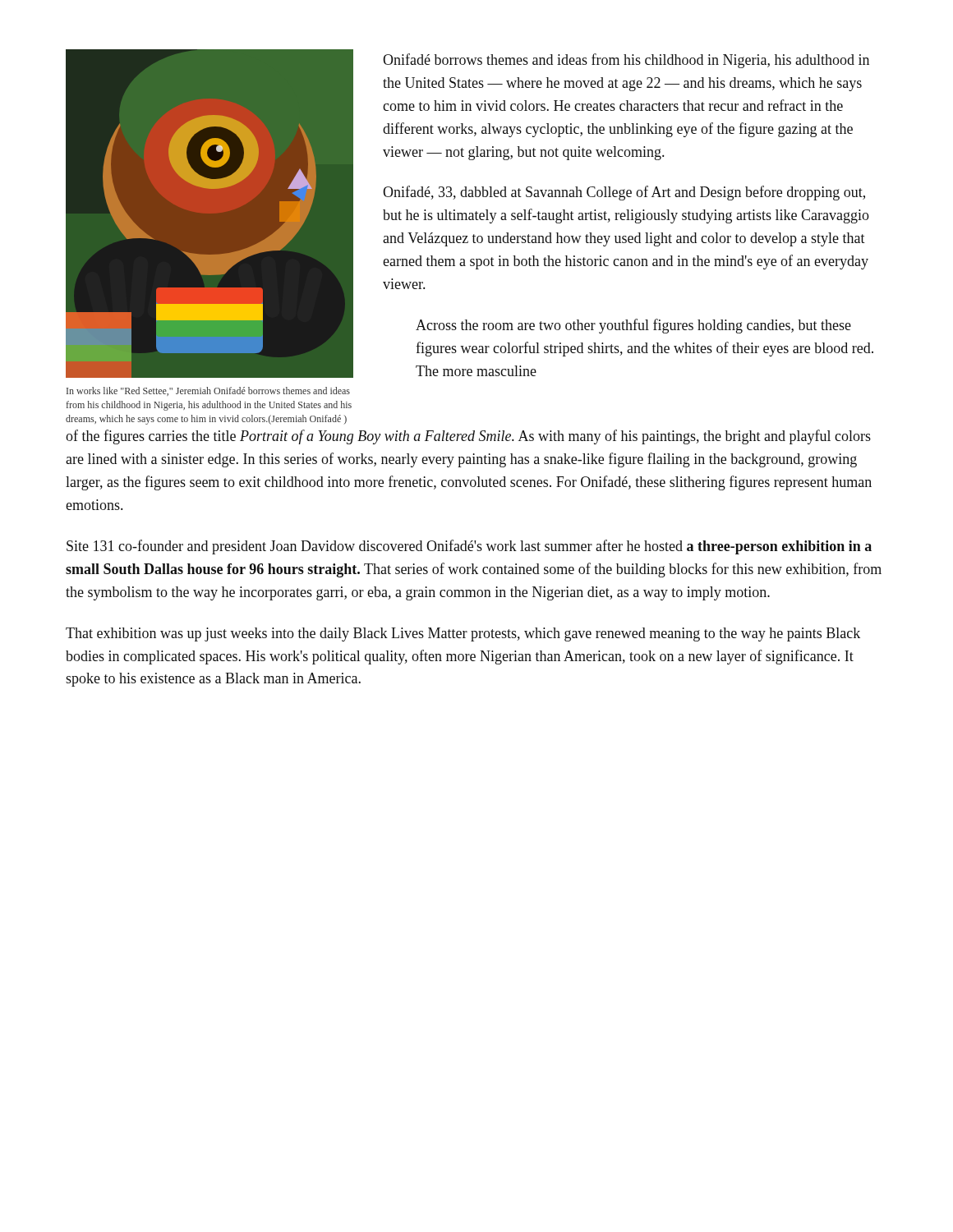Locate the text block that reads "Across the room"

(645, 348)
